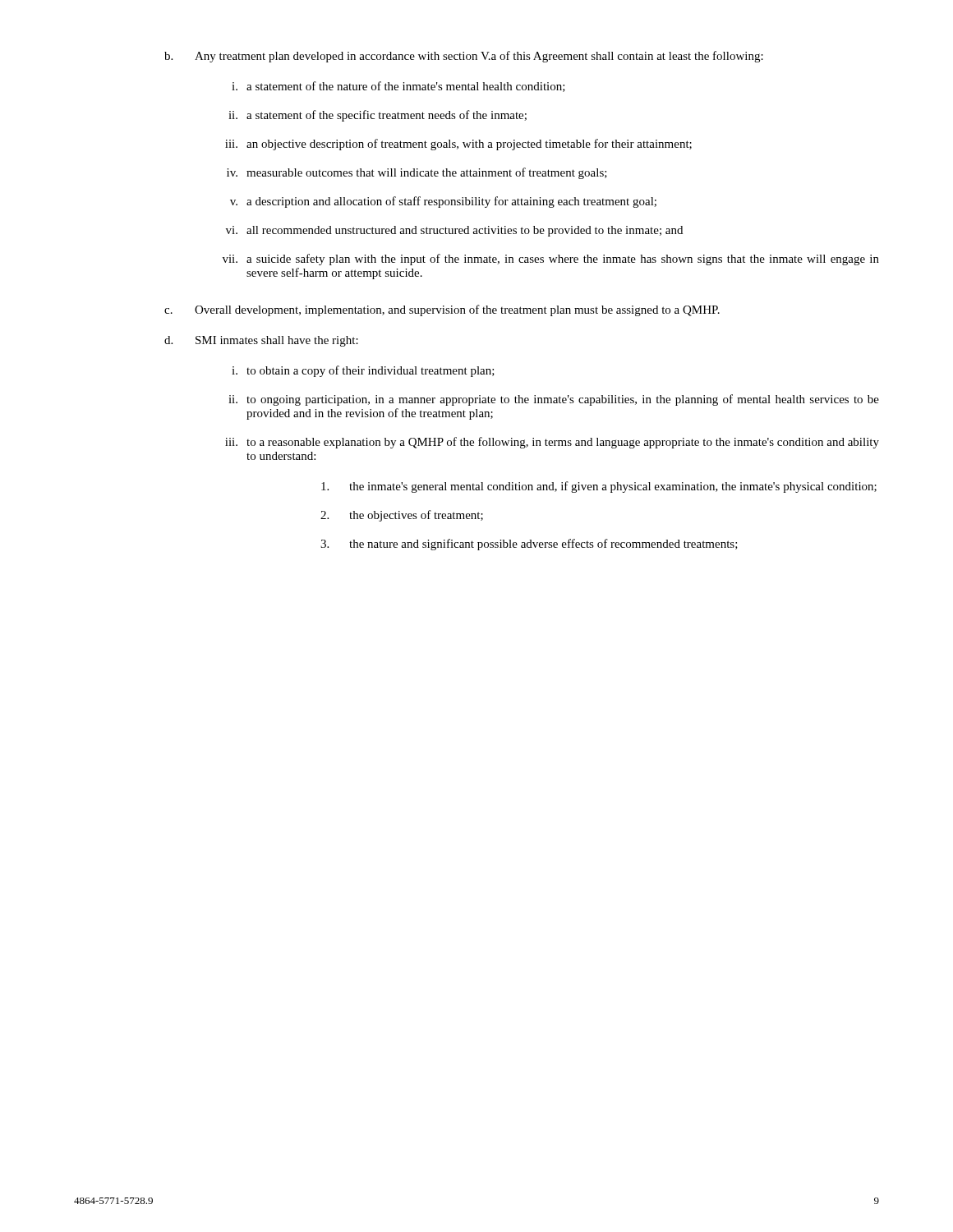953x1232 pixels.
Task: Find the block on this page that starts "3. the nature and significant possible"
Action: pyautogui.click(x=600, y=544)
